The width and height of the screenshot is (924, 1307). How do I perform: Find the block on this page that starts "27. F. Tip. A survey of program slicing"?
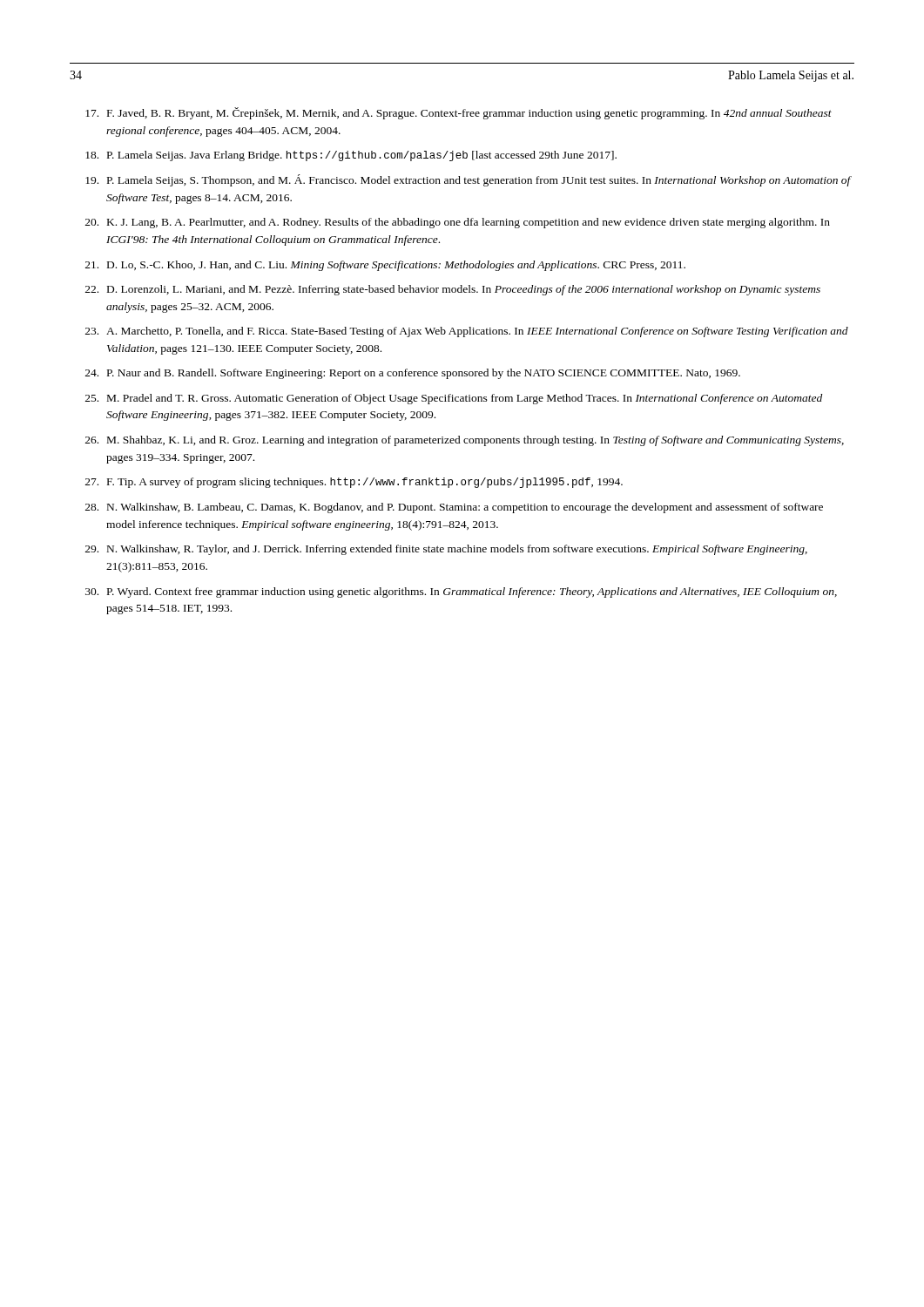pos(462,482)
